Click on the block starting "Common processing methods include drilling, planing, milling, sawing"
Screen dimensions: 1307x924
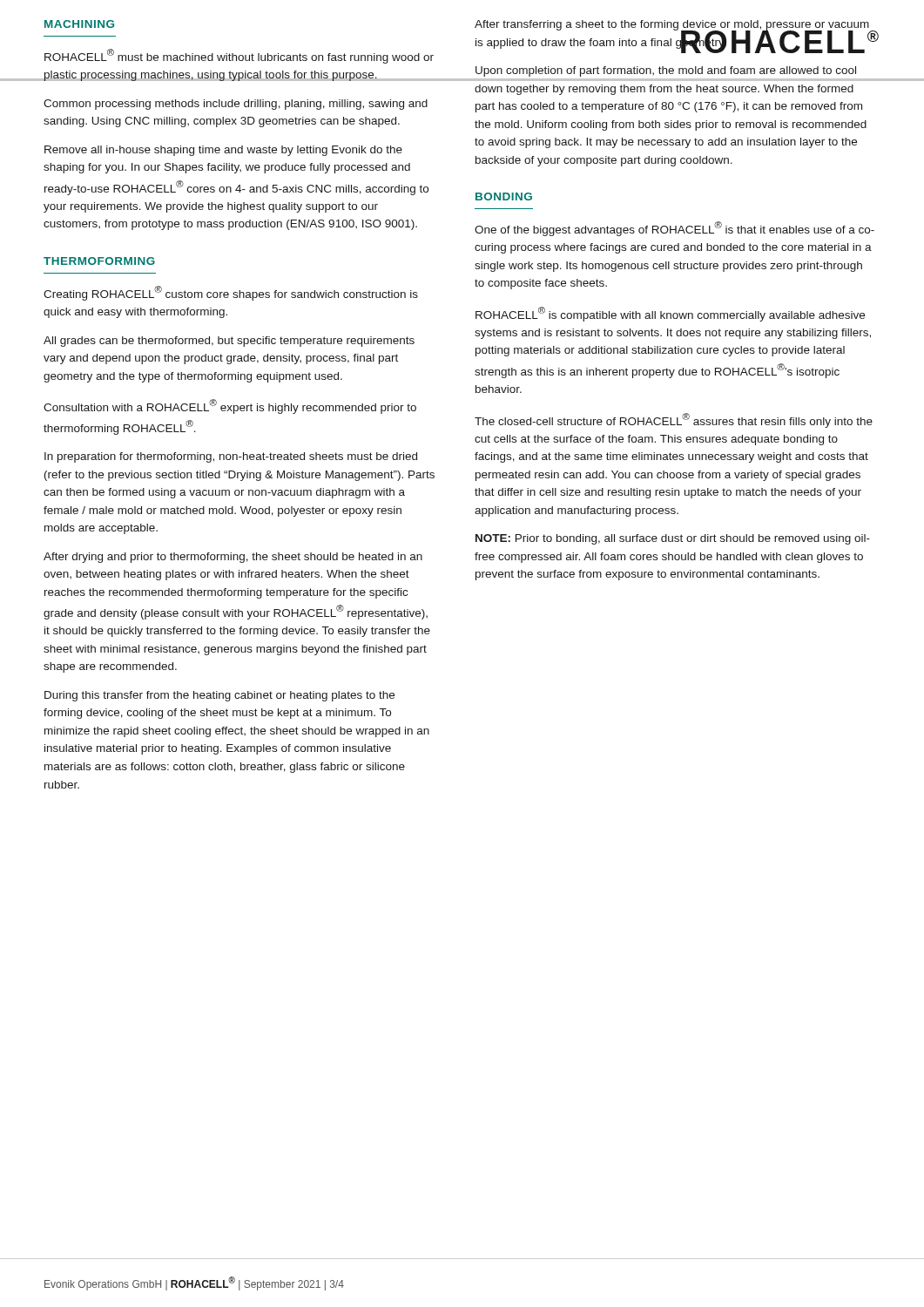click(236, 112)
